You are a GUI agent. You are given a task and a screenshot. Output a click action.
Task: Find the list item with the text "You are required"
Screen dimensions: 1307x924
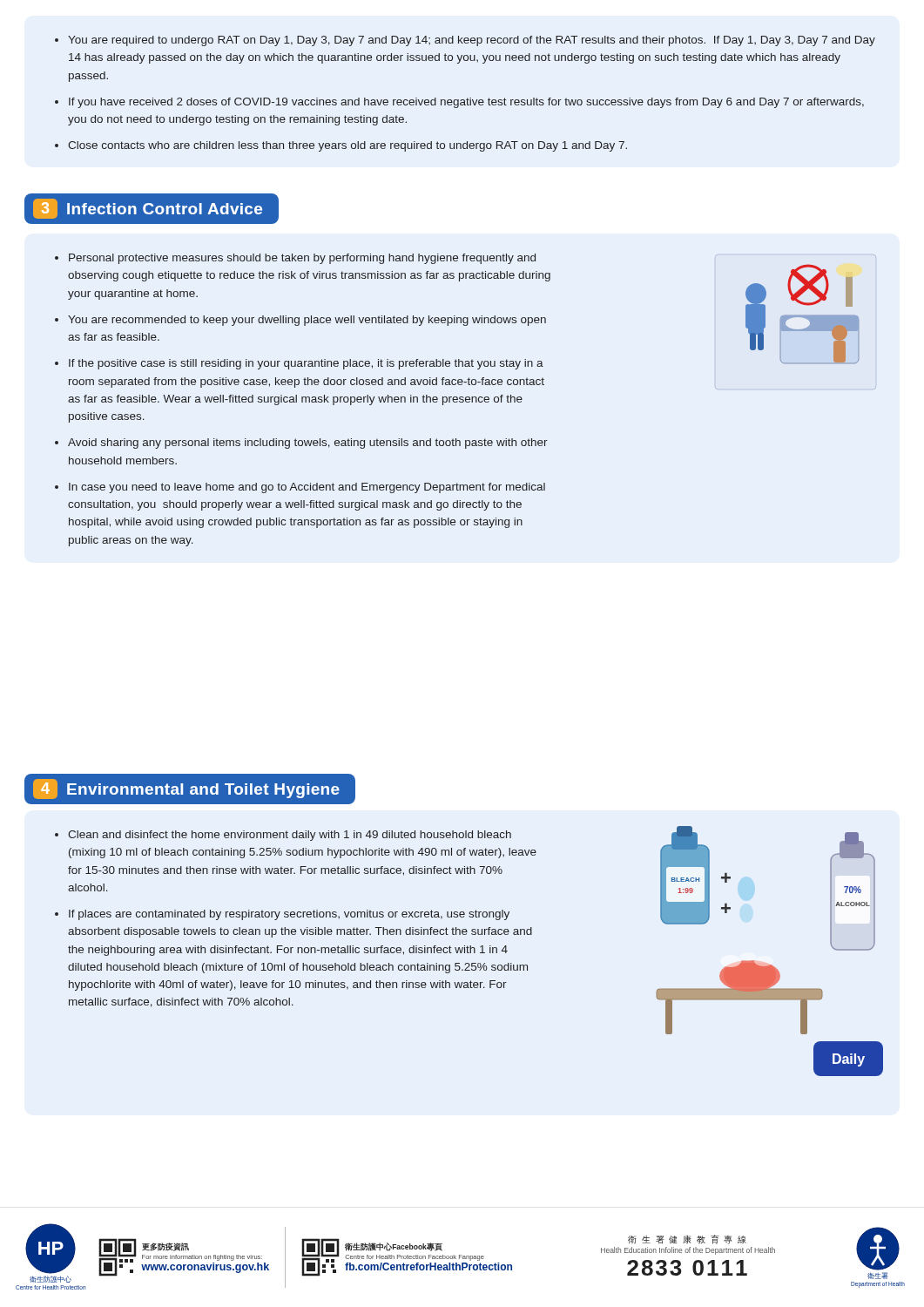[x=462, y=93]
